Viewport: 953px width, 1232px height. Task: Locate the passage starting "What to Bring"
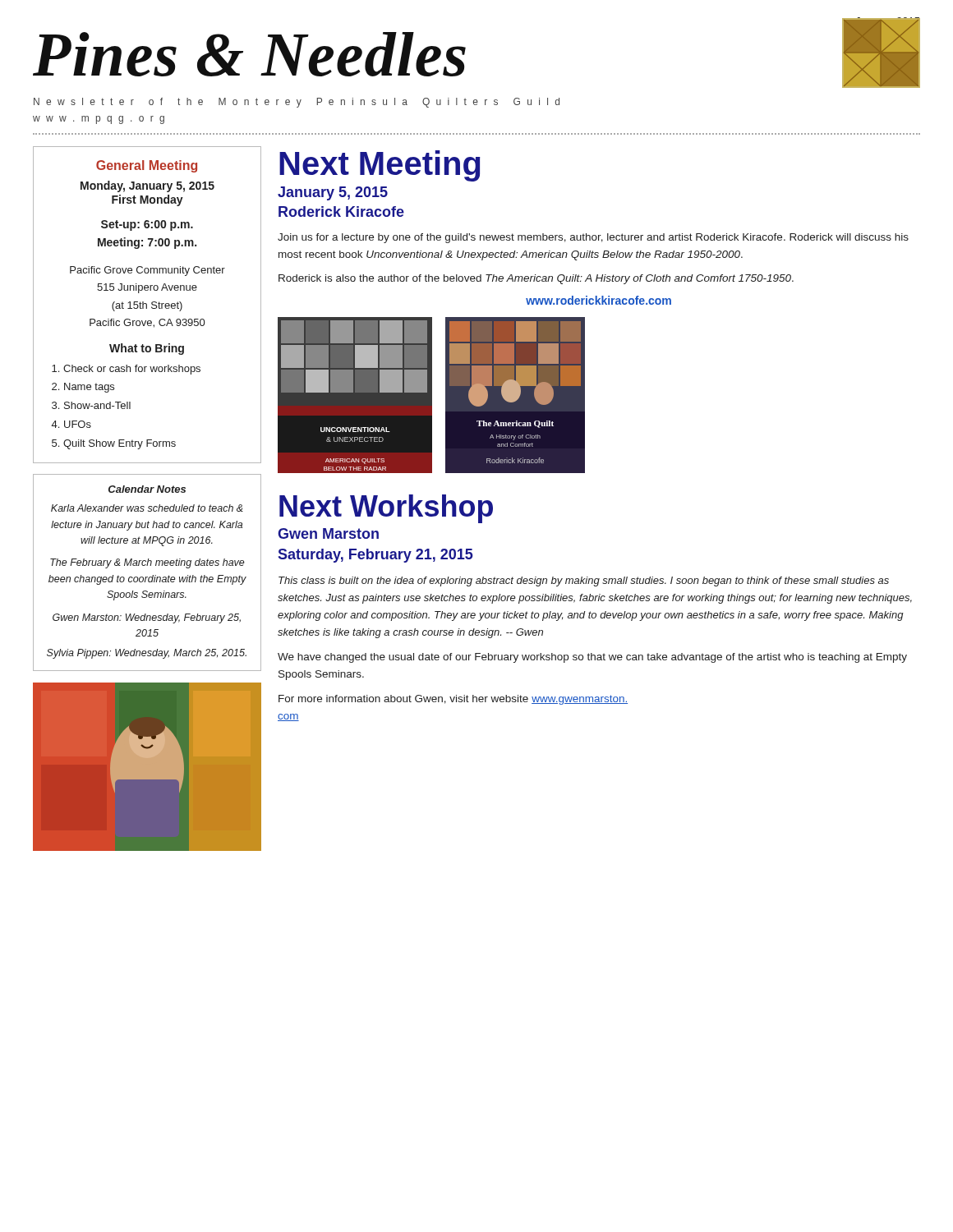click(x=147, y=348)
